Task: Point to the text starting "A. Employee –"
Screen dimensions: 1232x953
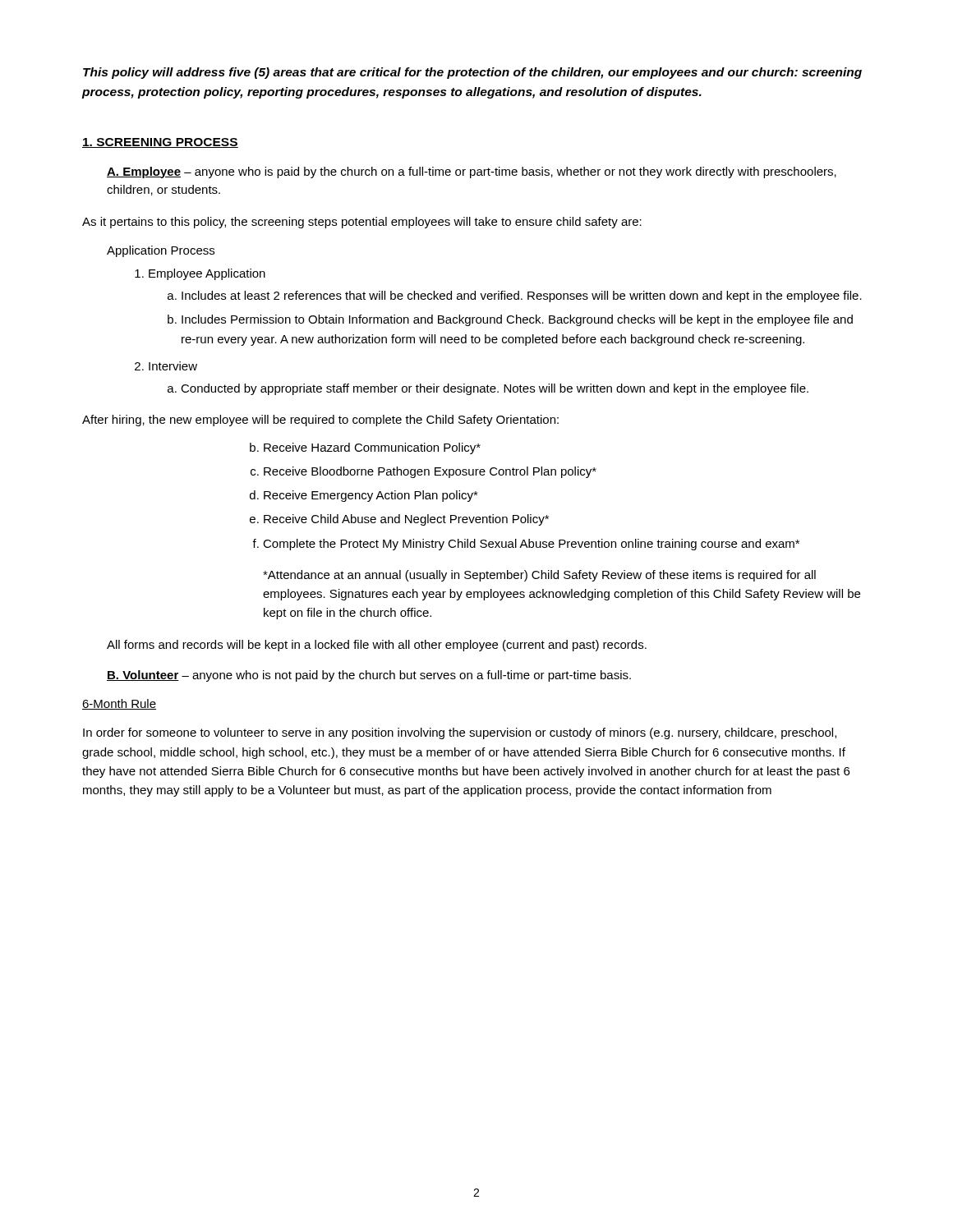Action: pos(489,181)
